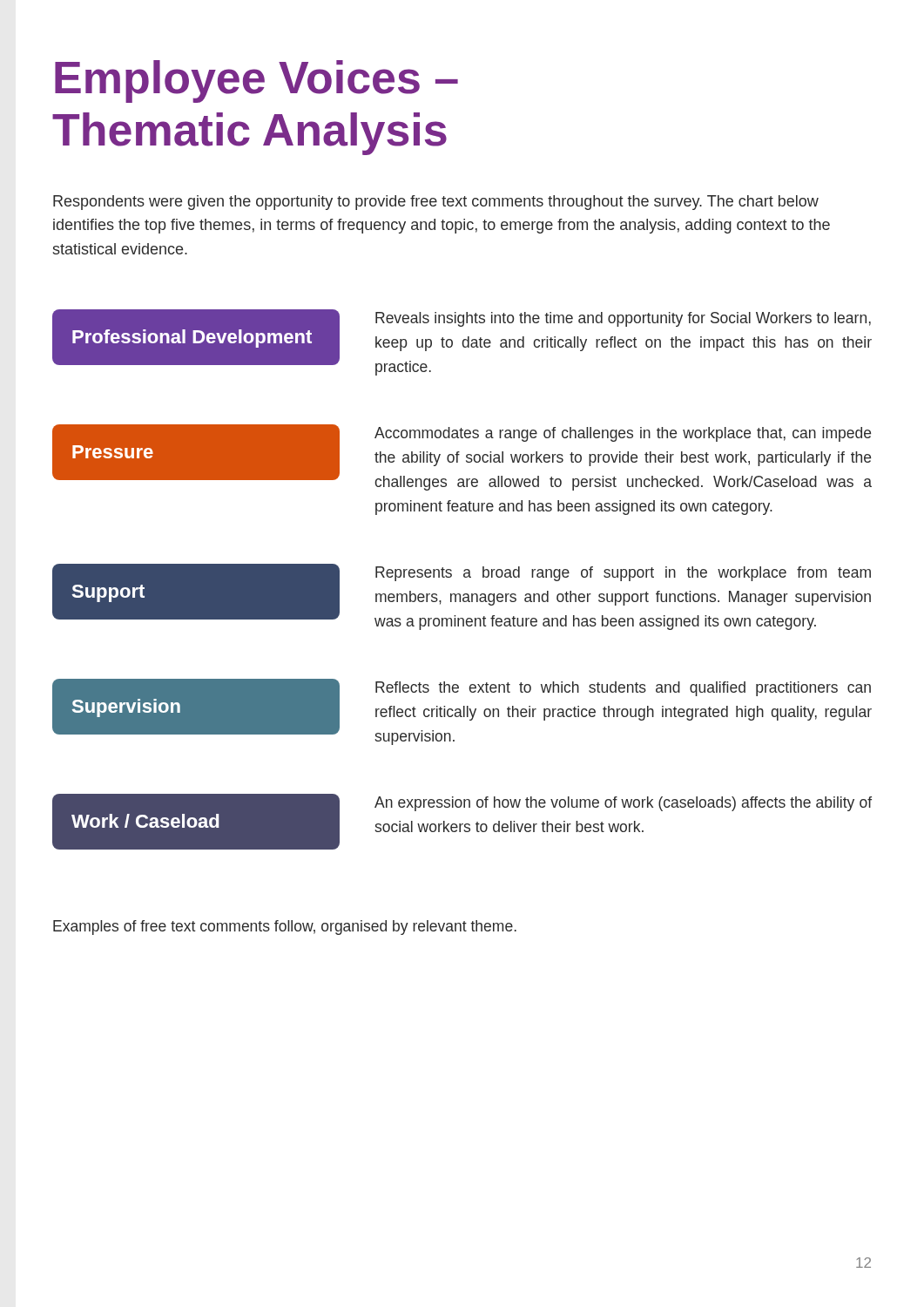
Task: Select the text block containing "Reflects the extent to which students and"
Action: click(x=623, y=712)
